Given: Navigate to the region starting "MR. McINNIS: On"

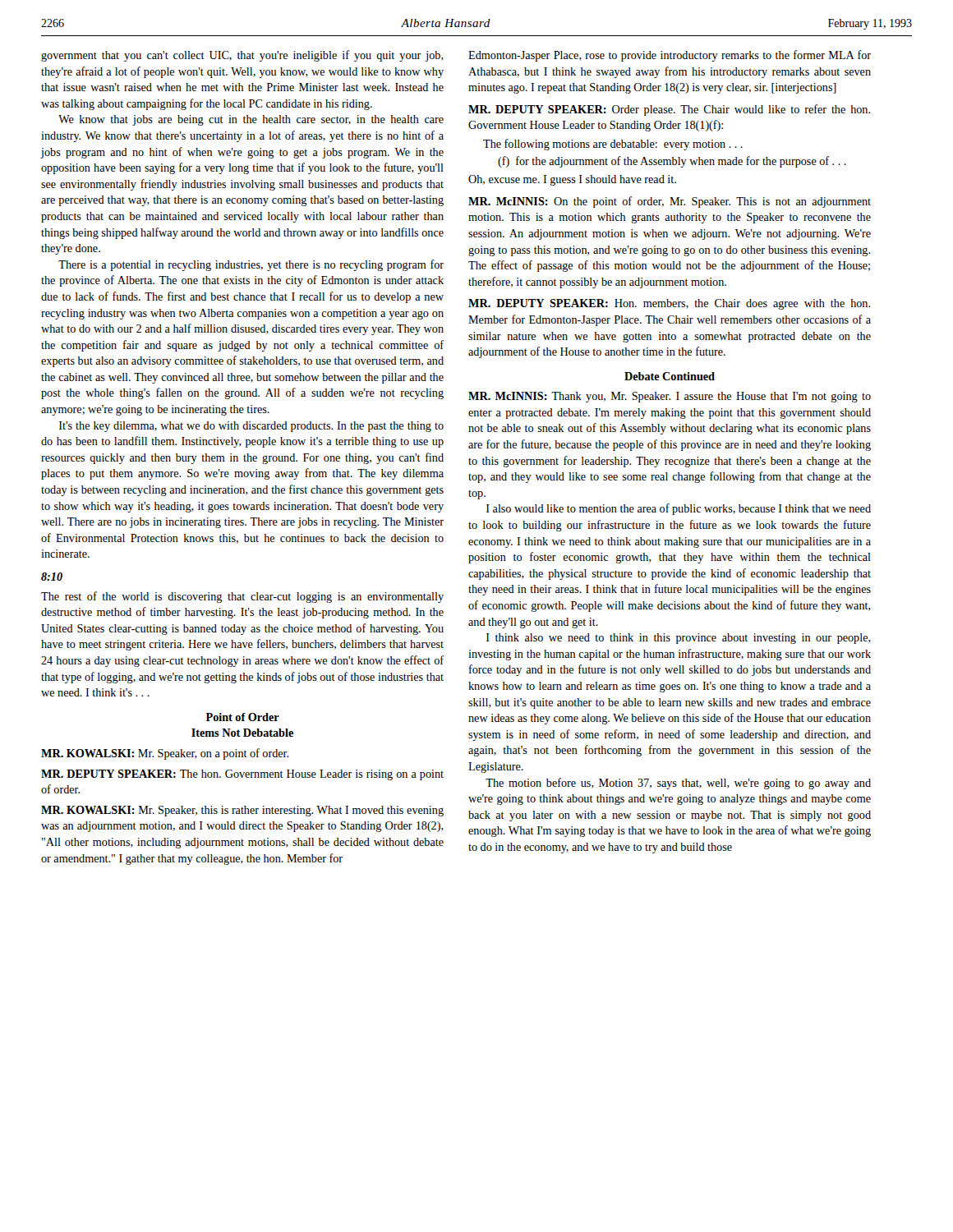Looking at the screenshot, I should [x=670, y=242].
